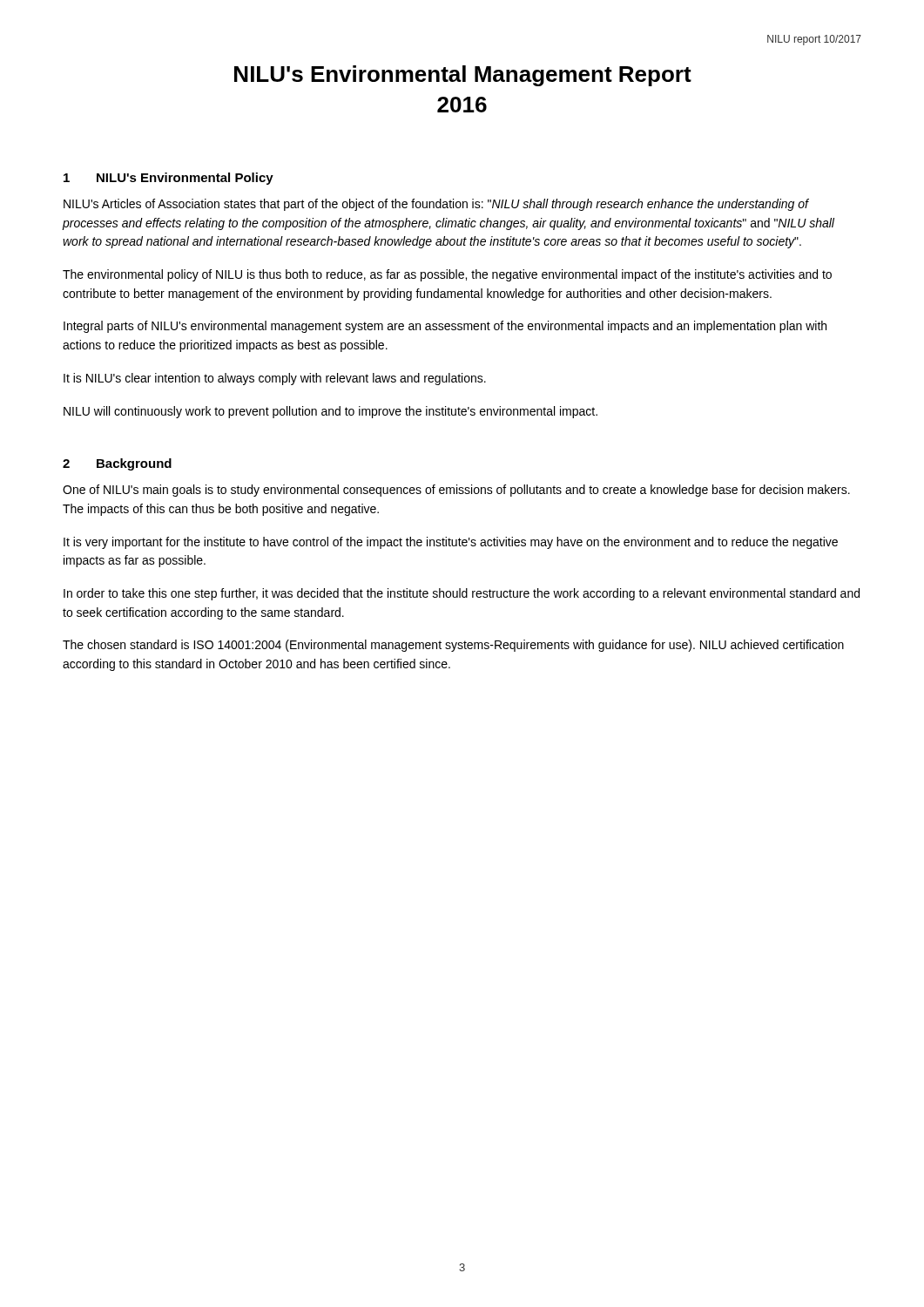924x1307 pixels.
Task: Point to the block beginning "Integral parts of NILU's environmental management system"
Action: point(445,336)
